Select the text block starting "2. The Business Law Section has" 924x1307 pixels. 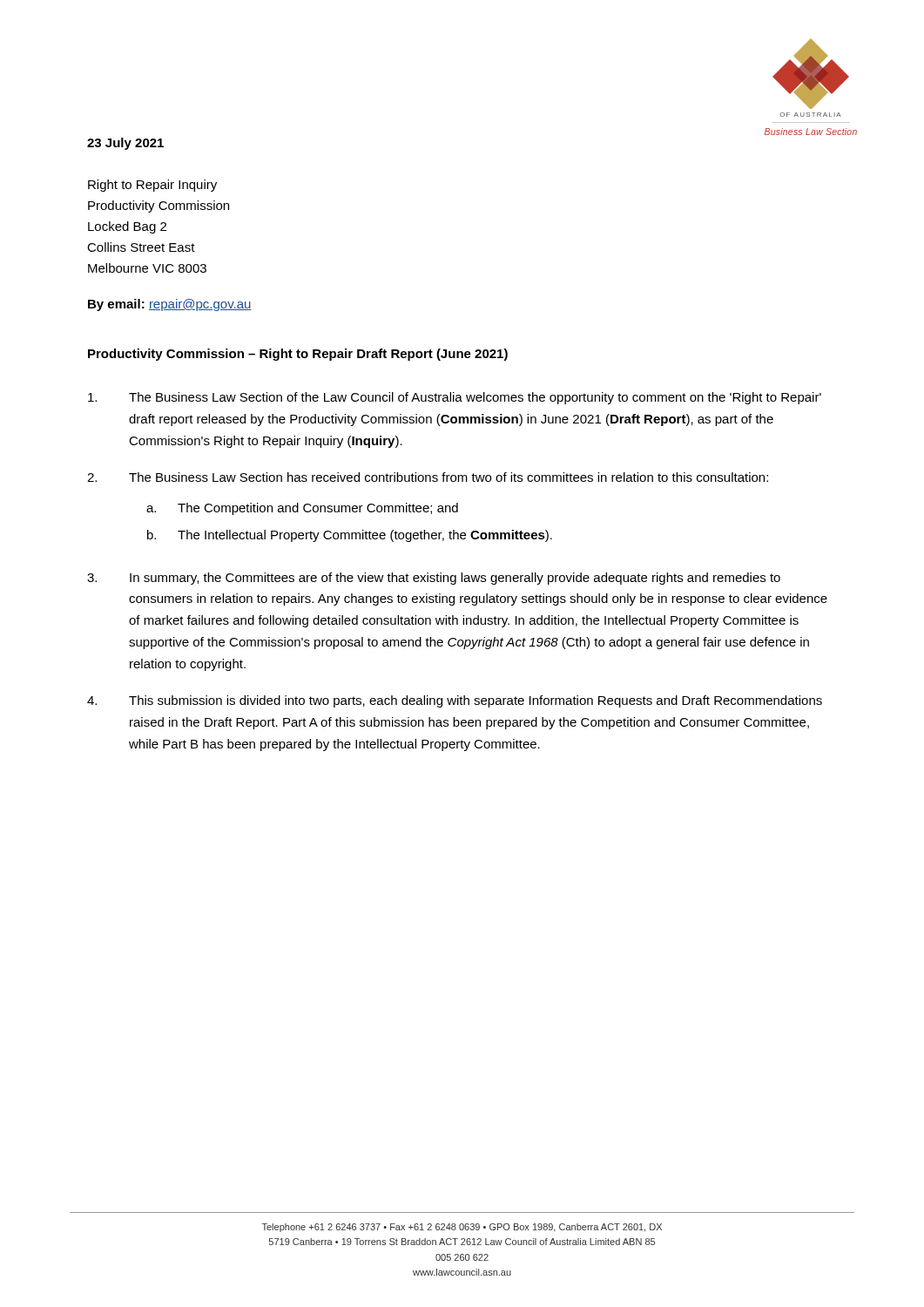462,509
